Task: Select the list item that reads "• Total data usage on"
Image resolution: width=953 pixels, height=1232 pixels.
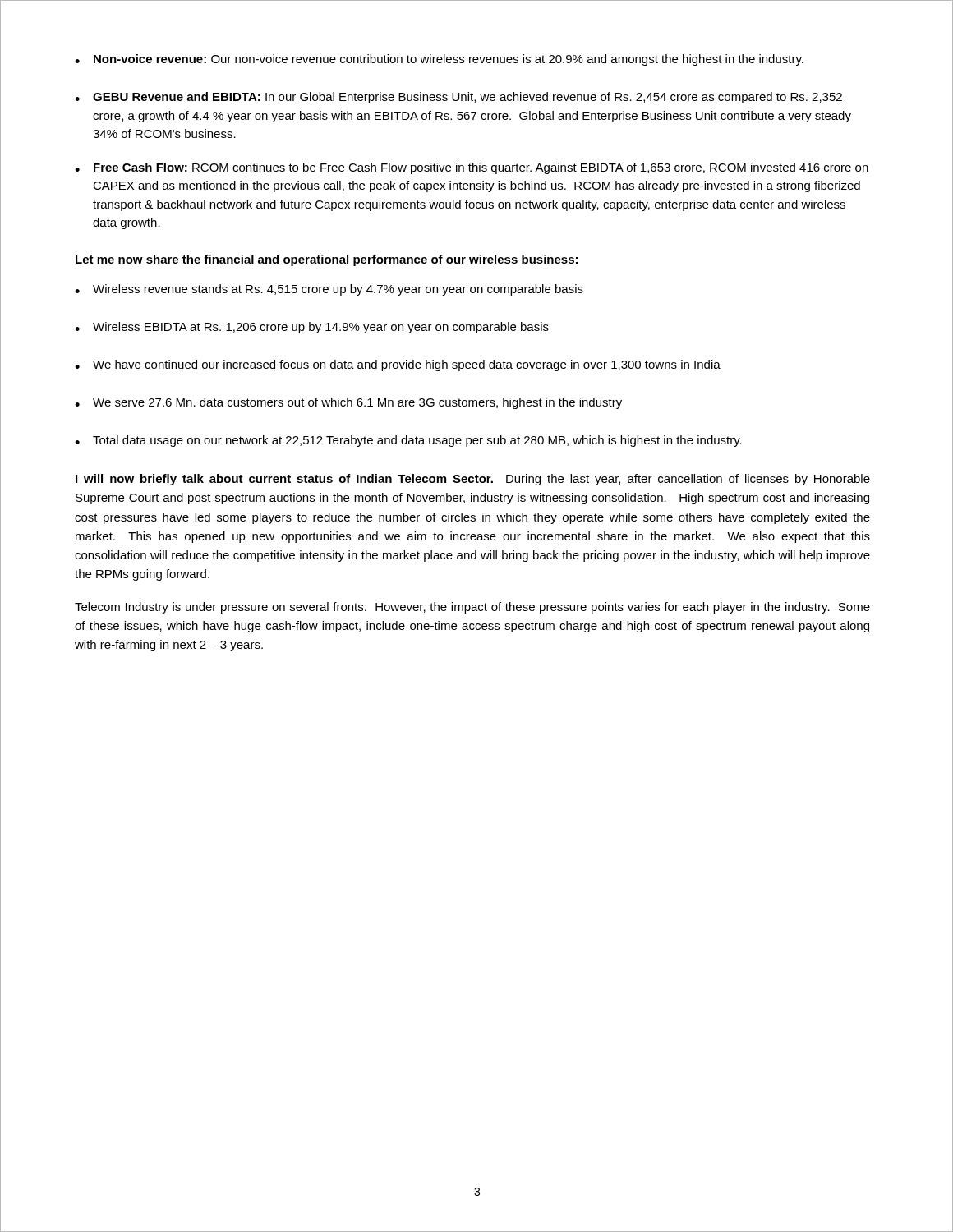Action: [472, 443]
